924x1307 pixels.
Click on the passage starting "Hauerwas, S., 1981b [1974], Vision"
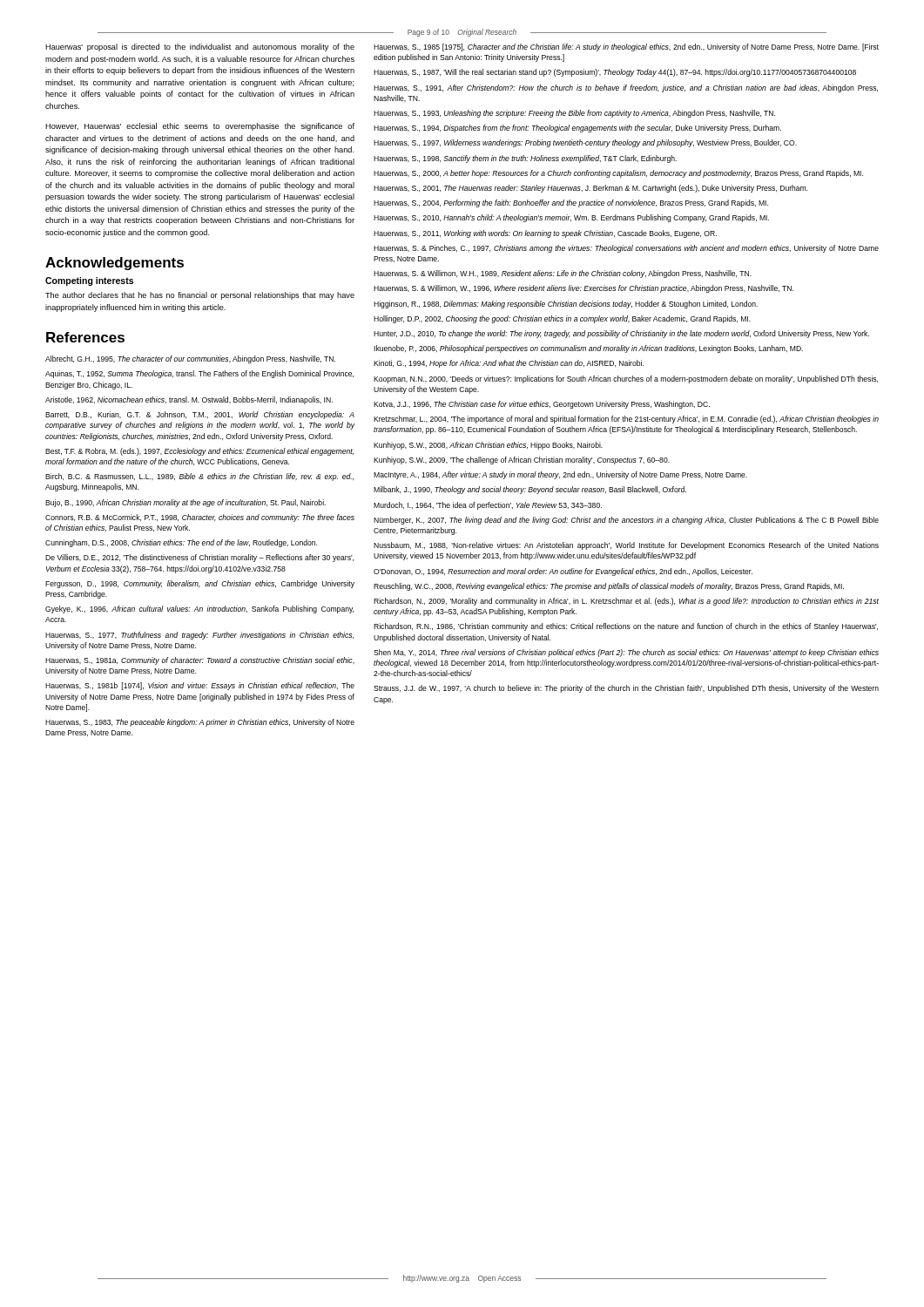click(200, 697)
